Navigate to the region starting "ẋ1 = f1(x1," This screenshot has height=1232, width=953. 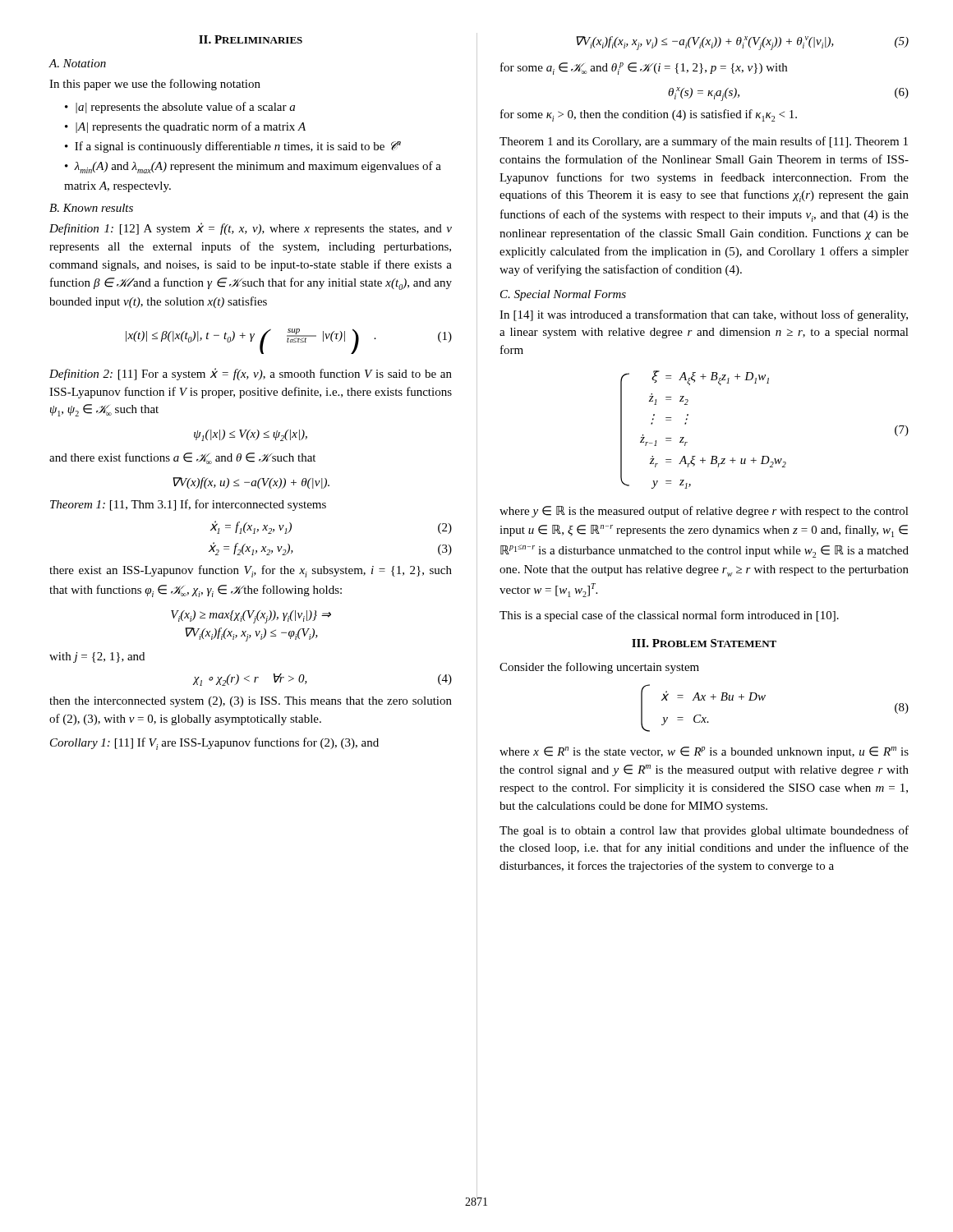point(249,526)
